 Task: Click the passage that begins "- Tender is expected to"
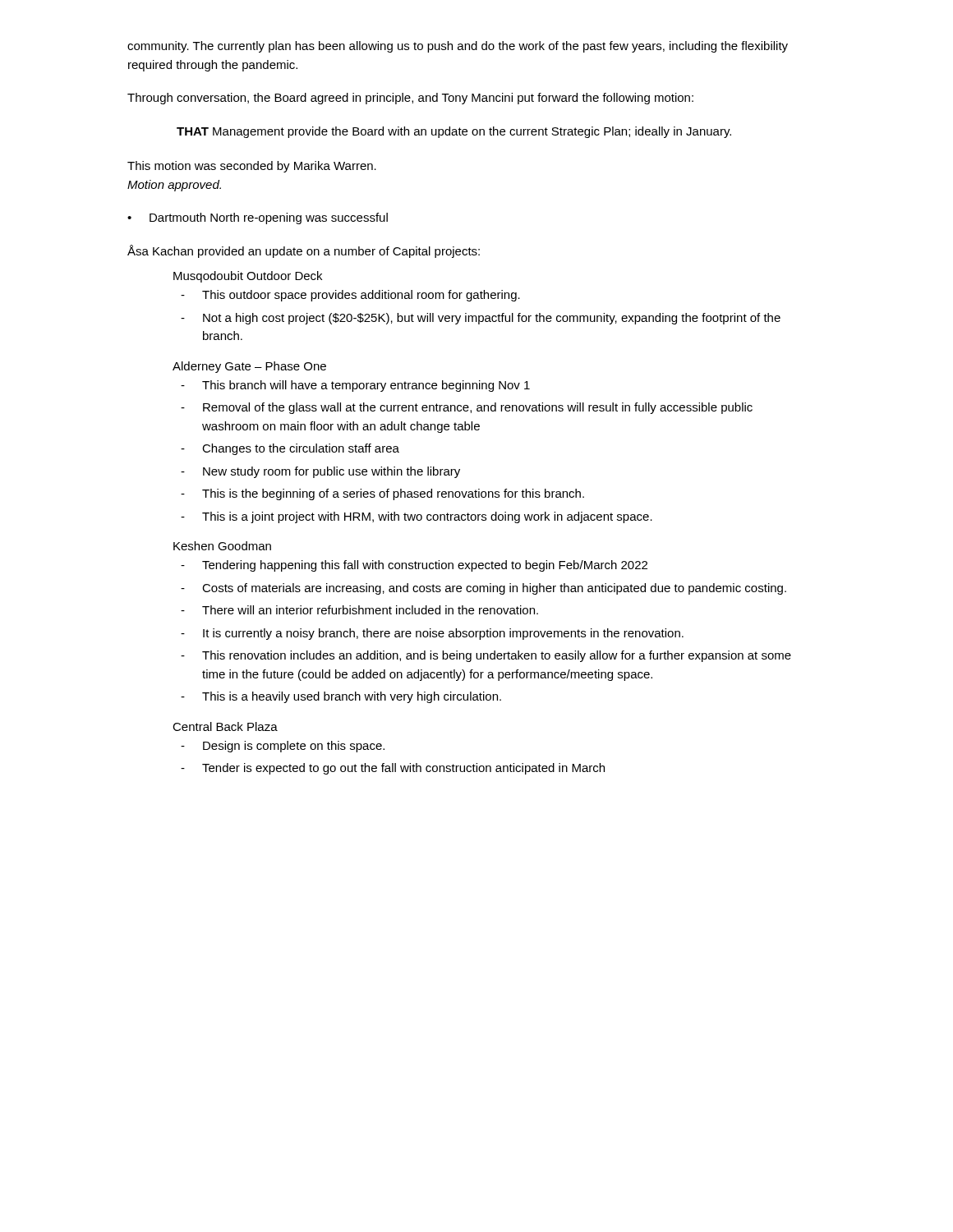(393, 768)
